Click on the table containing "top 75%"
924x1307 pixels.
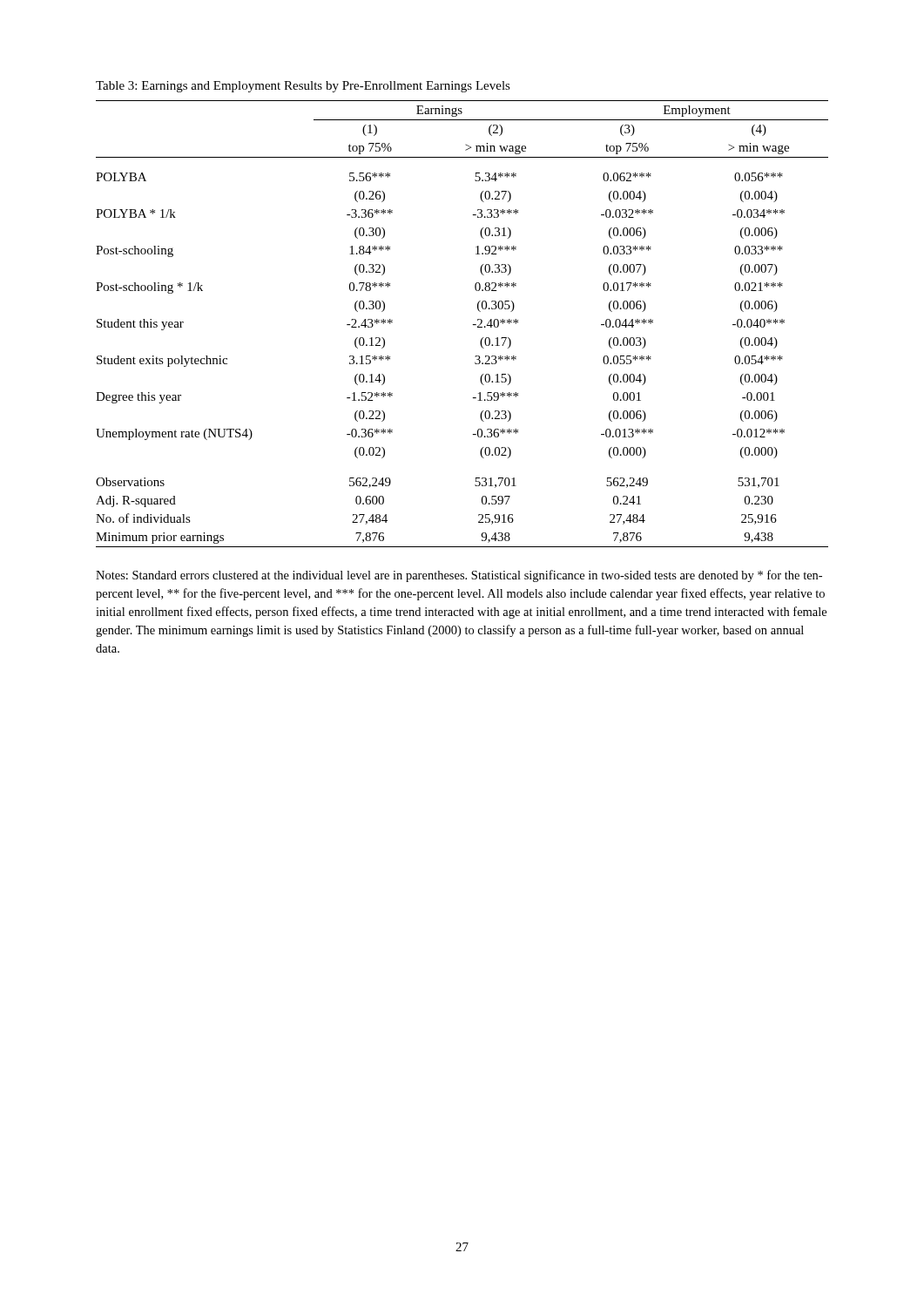tap(462, 327)
